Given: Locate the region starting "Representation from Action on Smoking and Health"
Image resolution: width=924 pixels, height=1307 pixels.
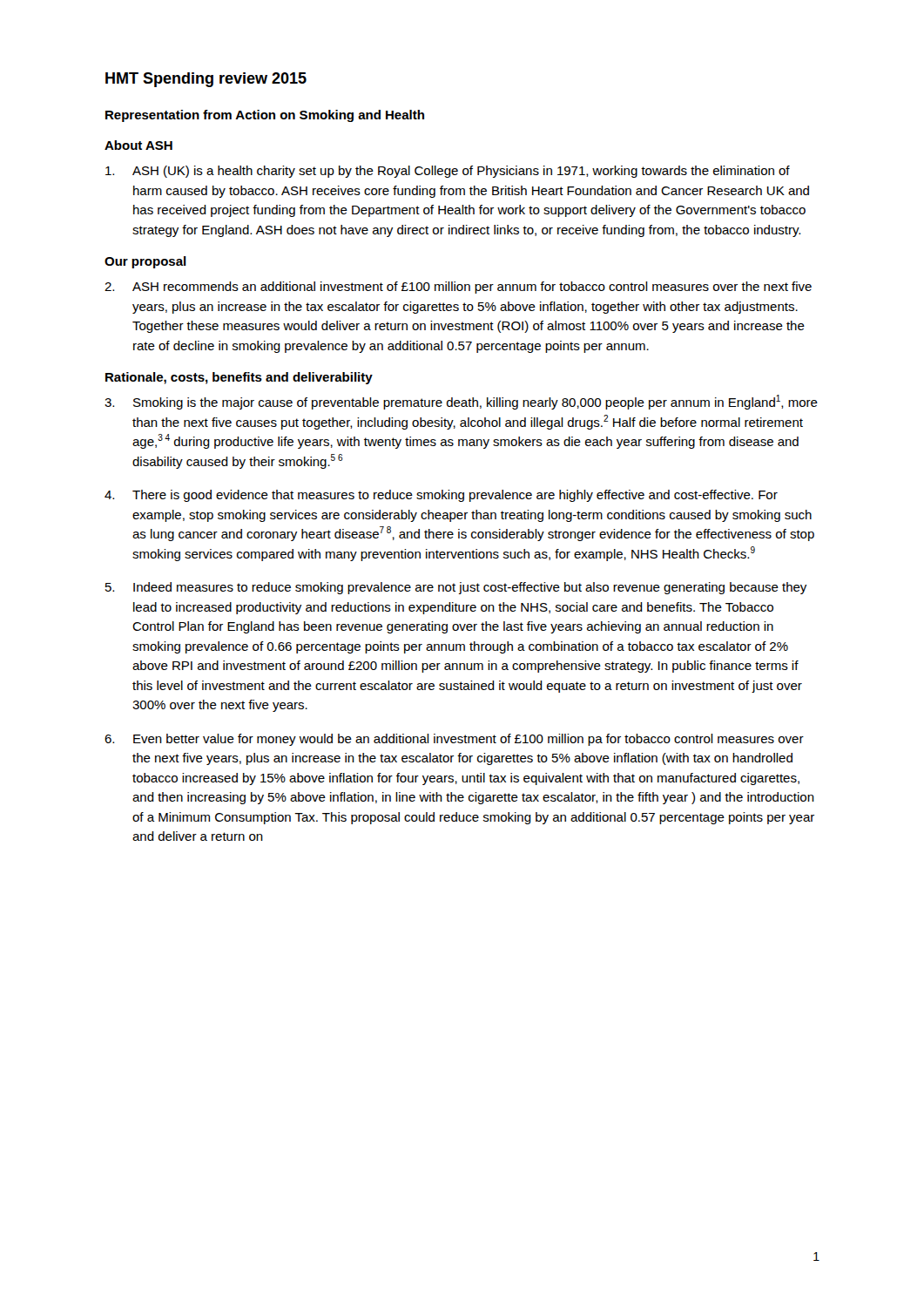Looking at the screenshot, I should click(x=265, y=115).
